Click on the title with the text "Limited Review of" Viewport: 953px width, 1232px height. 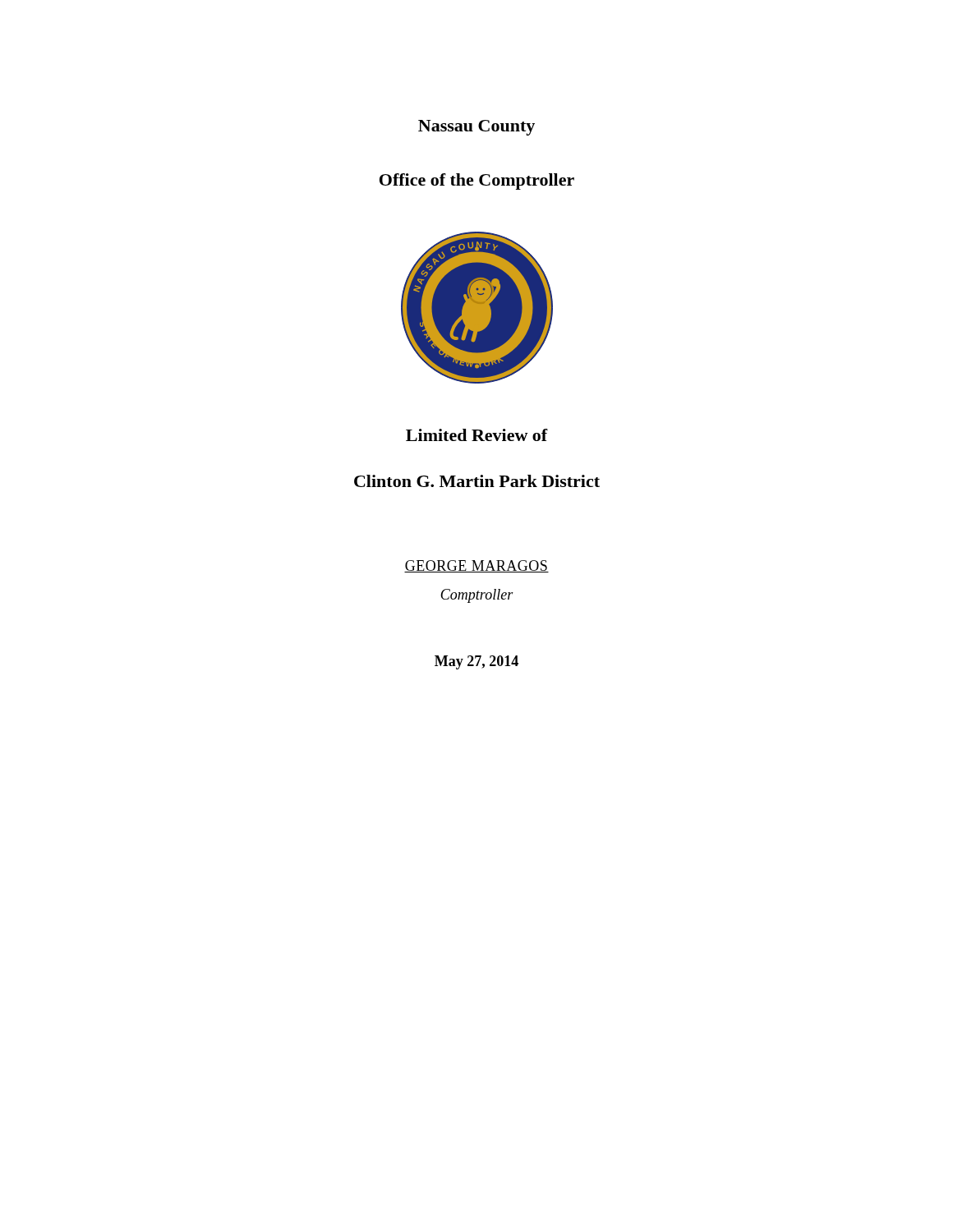[x=476, y=435]
